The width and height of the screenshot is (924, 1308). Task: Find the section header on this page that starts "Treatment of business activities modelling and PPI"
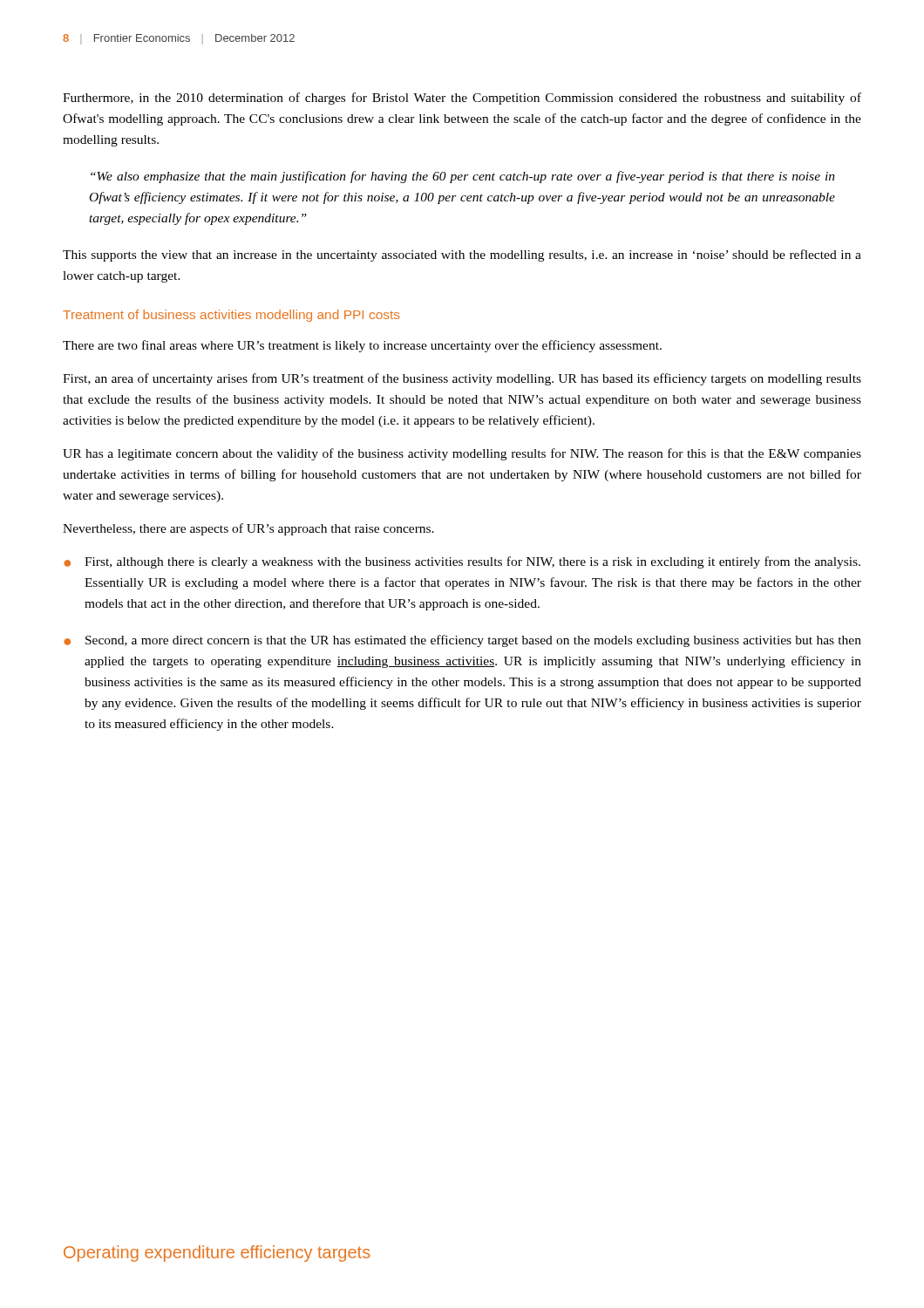point(231,315)
